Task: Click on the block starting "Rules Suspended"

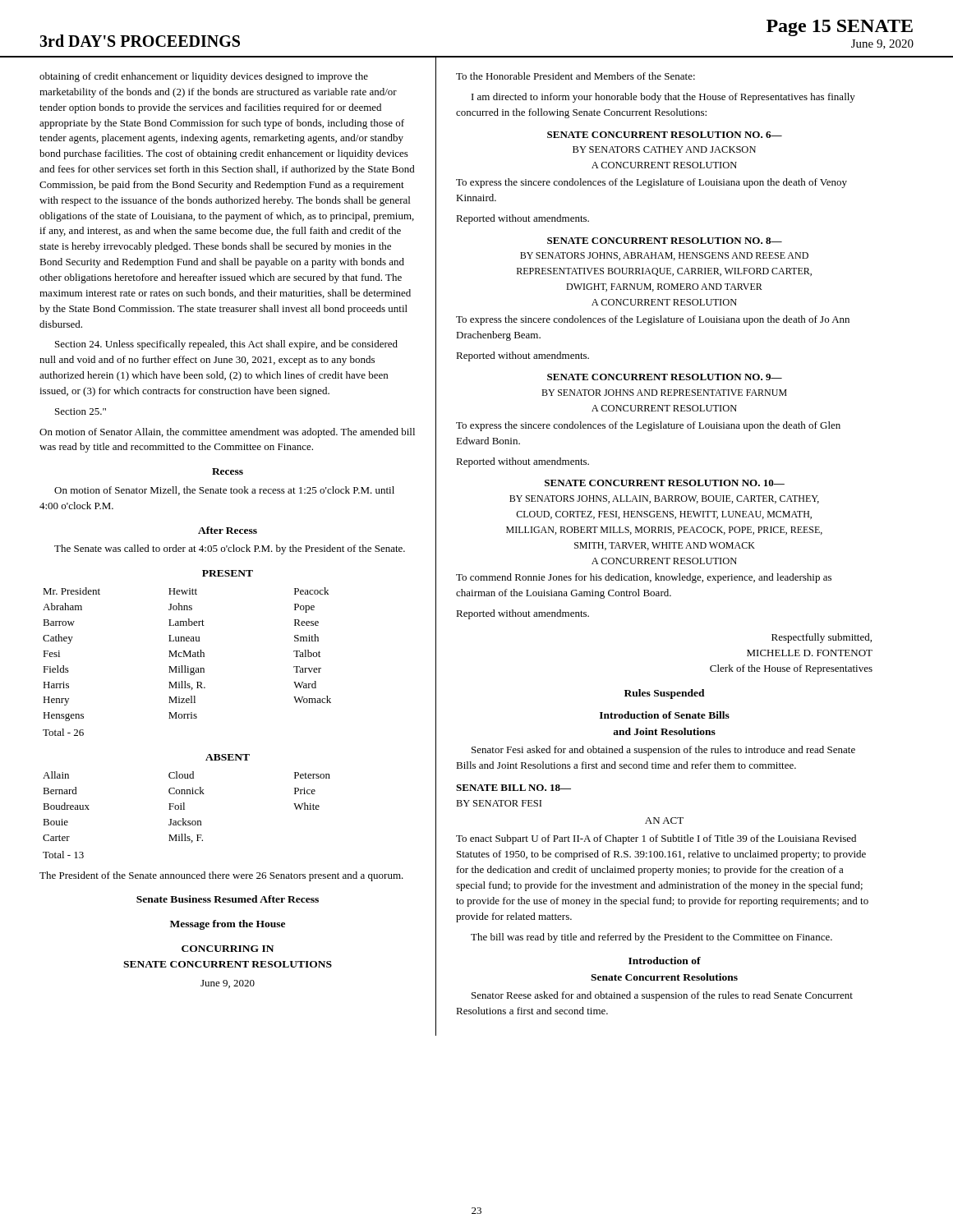Action: pos(664,692)
